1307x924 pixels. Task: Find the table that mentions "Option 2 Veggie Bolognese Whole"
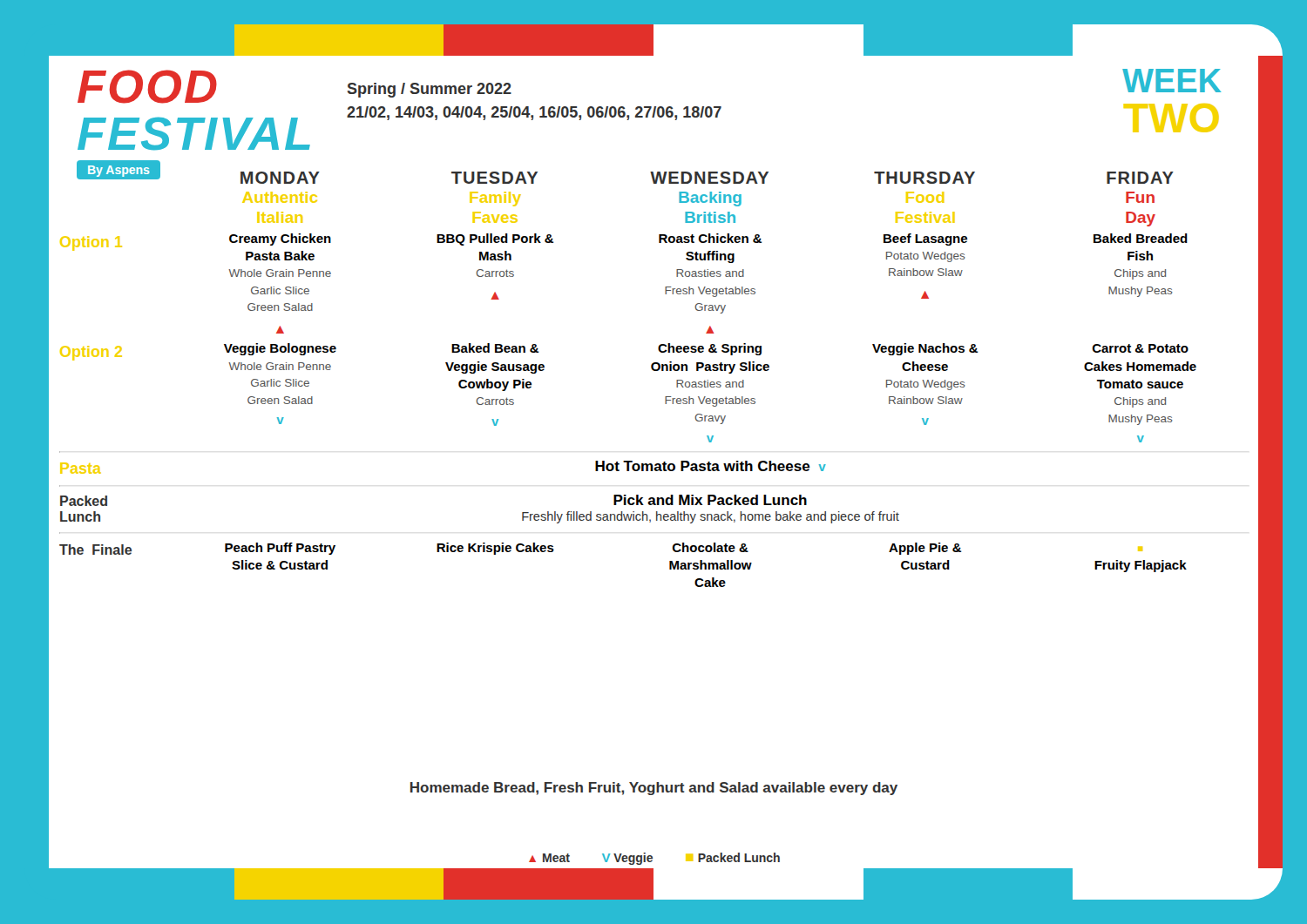pos(654,394)
